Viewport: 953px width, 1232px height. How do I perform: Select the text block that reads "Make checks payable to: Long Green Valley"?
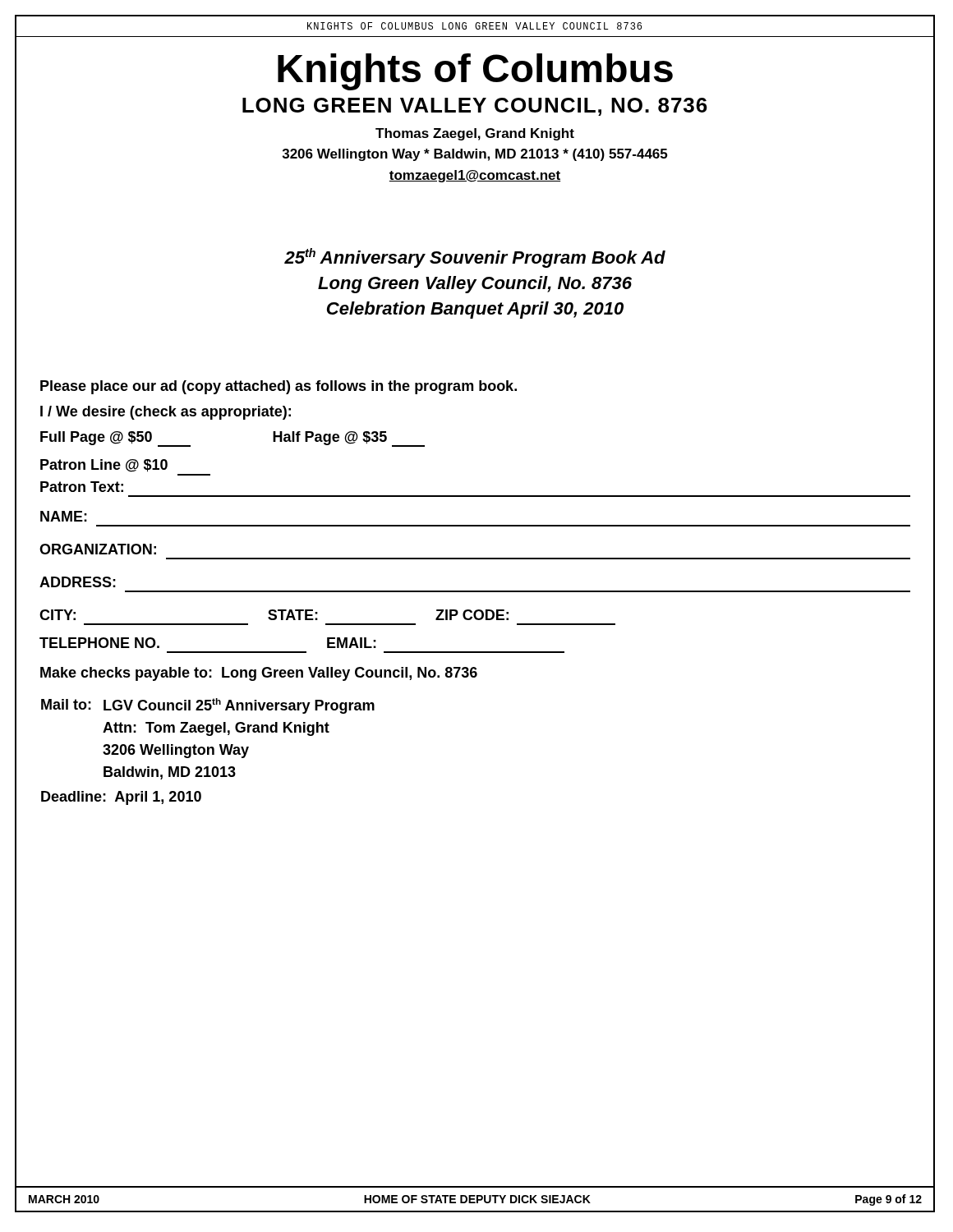[258, 673]
